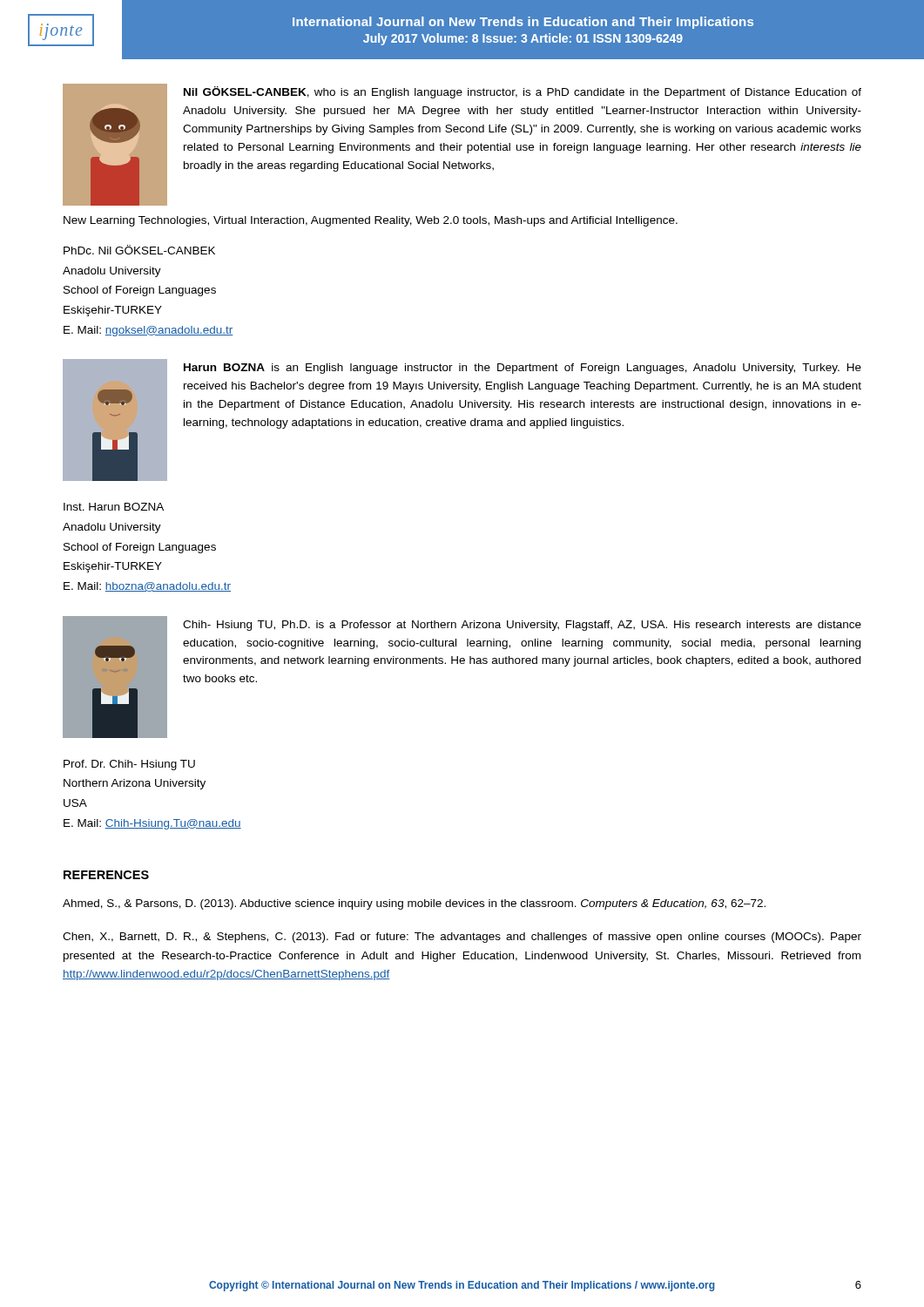This screenshot has height=1307, width=924.
Task: Locate the block starting "Nil GÖKSEL-CANBEK, who is an English language"
Action: (x=522, y=128)
